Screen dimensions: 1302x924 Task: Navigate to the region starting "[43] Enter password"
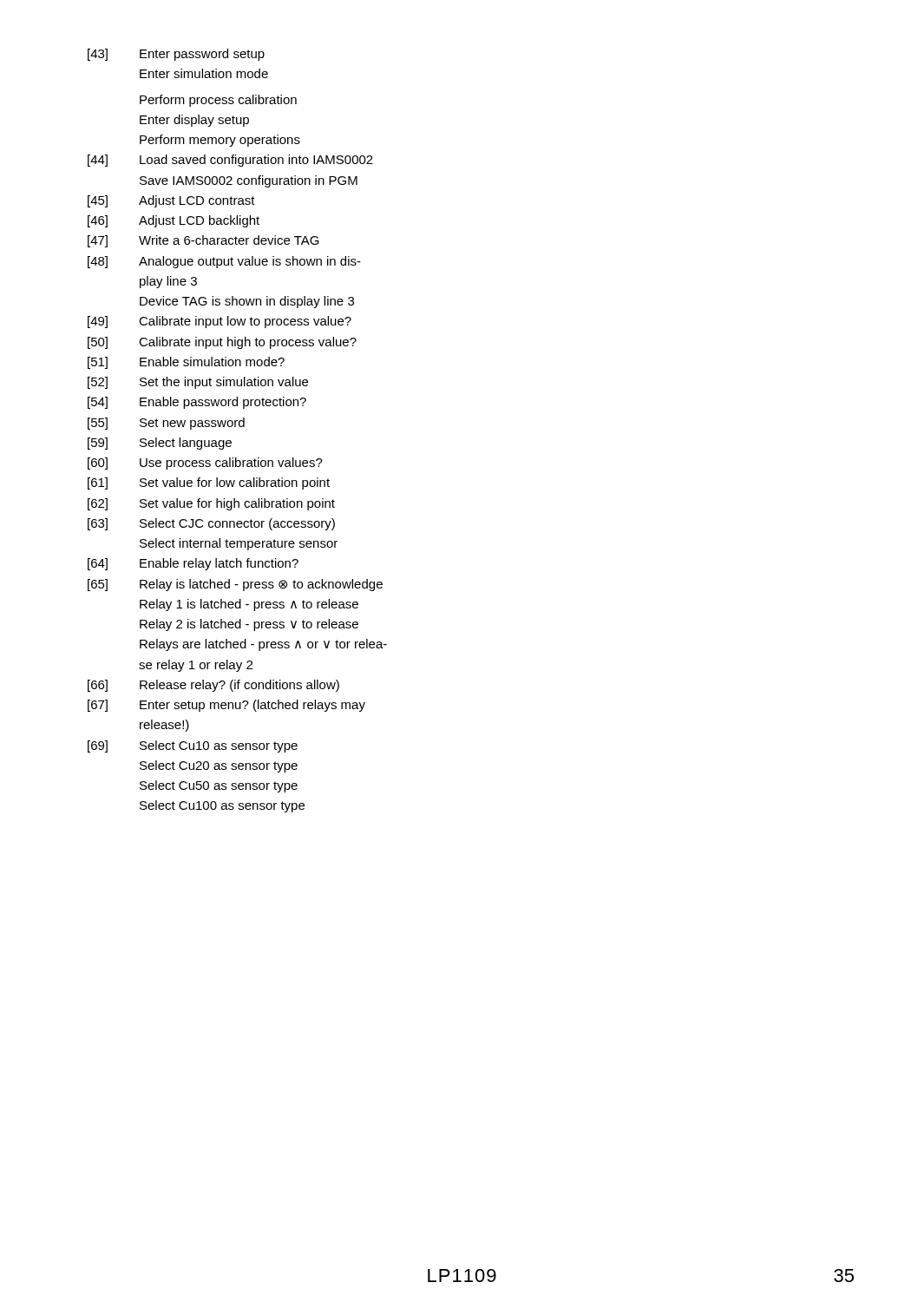pyautogui.click(x=176, y=55)
